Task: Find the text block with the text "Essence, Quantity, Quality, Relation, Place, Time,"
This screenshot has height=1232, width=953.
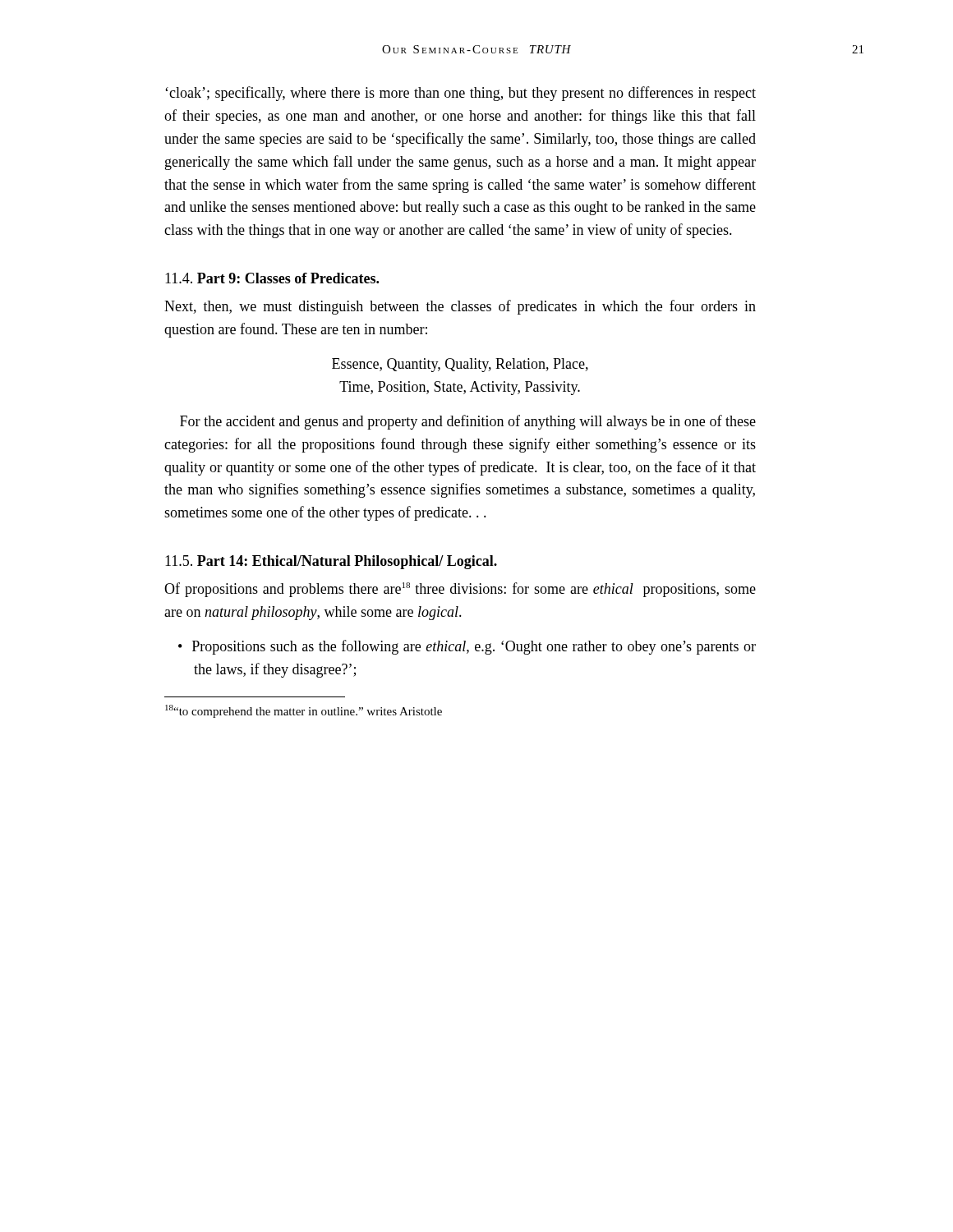Action: 460,375
